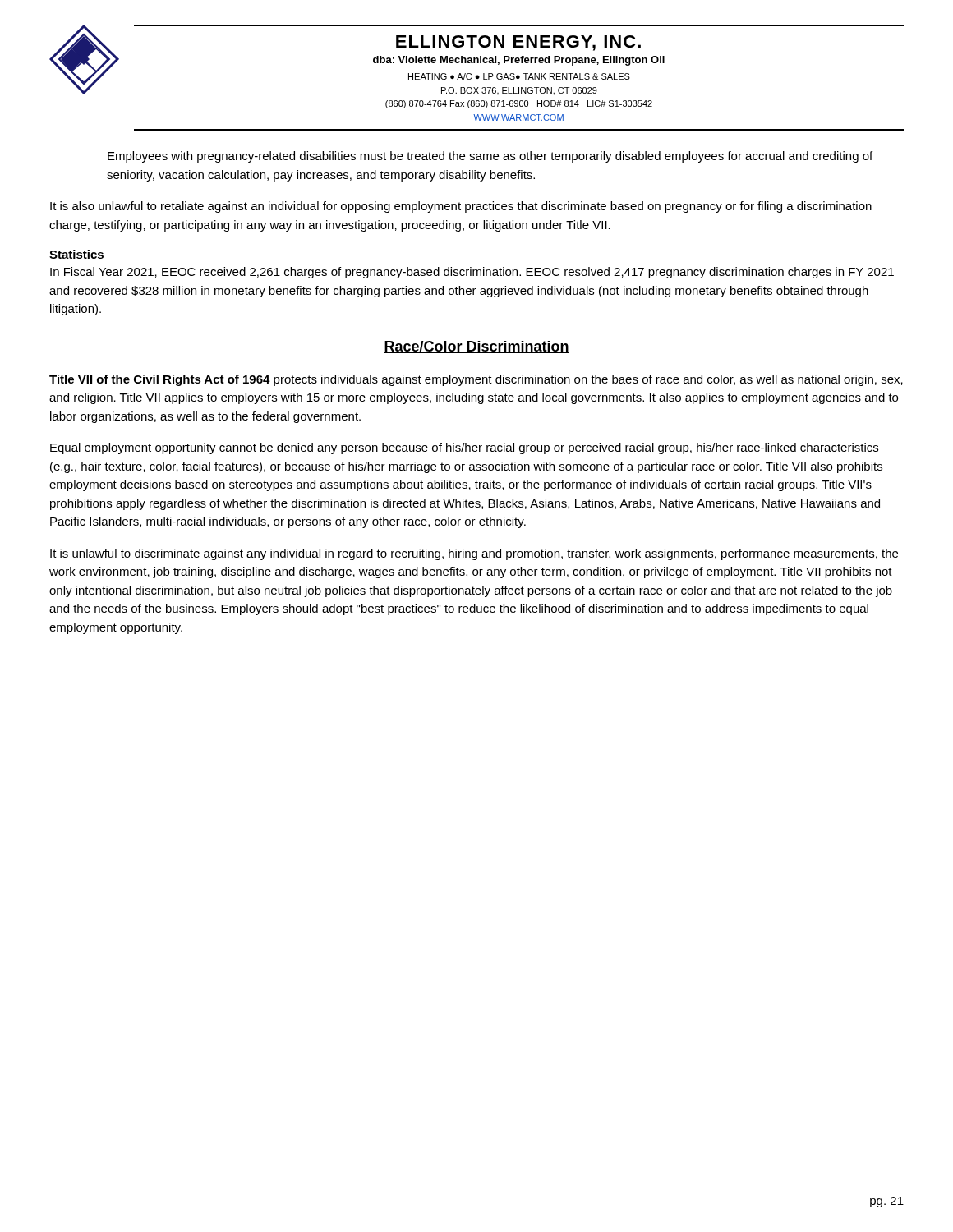
Task: Locate the block of text that opens with "It is also unlawful to retaliate against an"
Action: (461, 215)
